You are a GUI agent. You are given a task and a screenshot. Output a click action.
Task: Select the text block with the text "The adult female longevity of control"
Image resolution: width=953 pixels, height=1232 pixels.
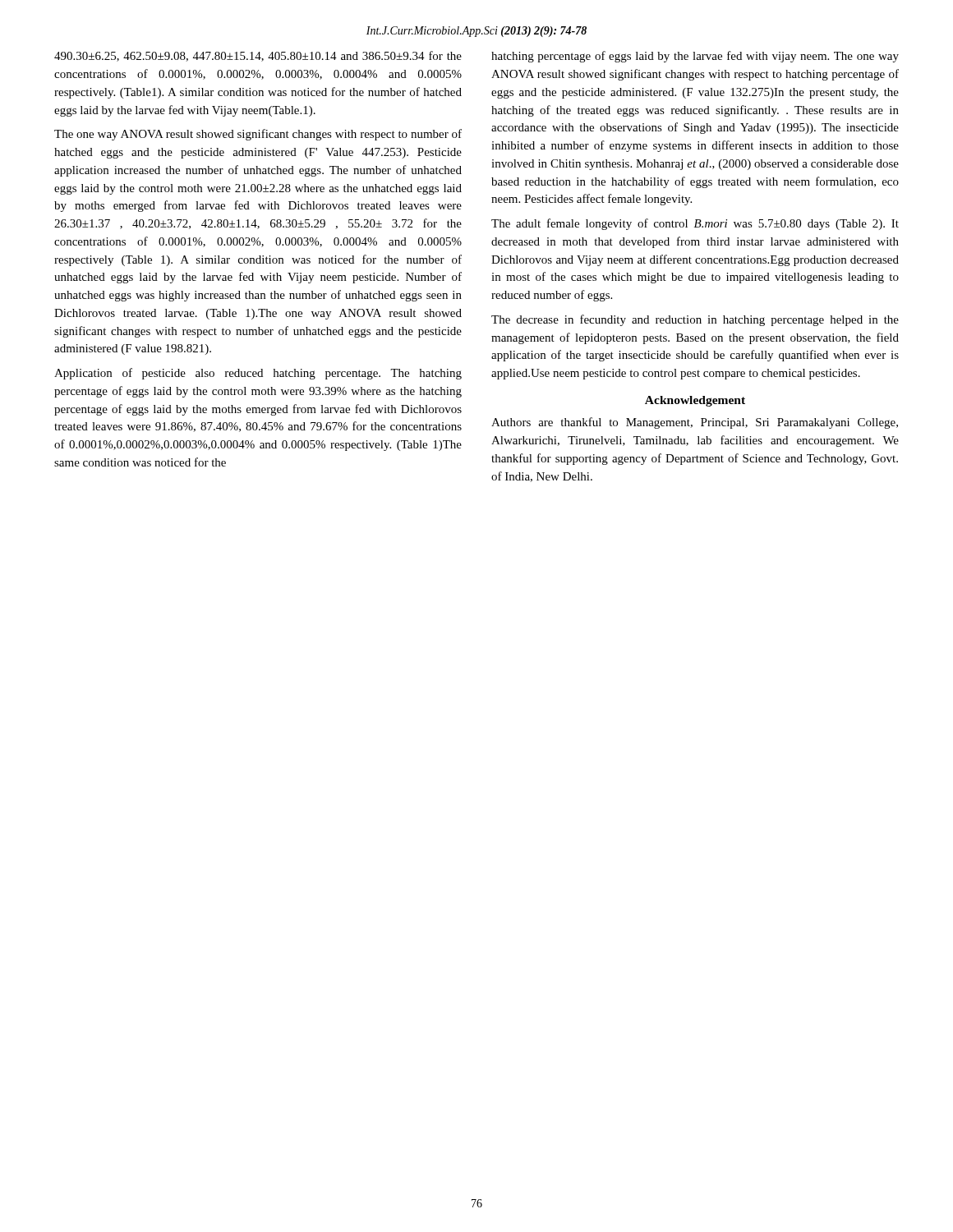[x=695, y=260]
